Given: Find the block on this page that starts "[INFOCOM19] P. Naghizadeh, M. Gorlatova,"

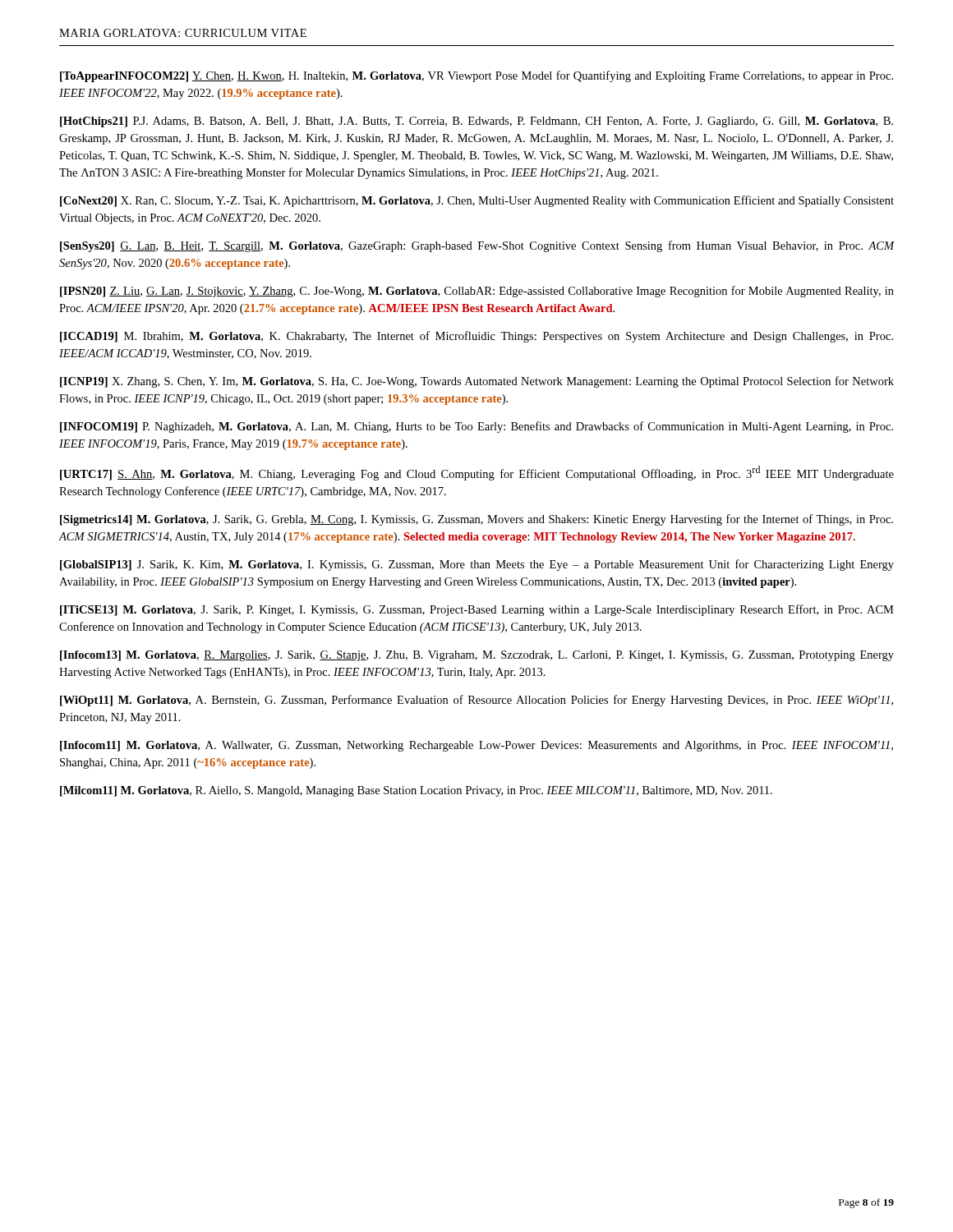Looking at the screenshot, I should click(476, 436).
